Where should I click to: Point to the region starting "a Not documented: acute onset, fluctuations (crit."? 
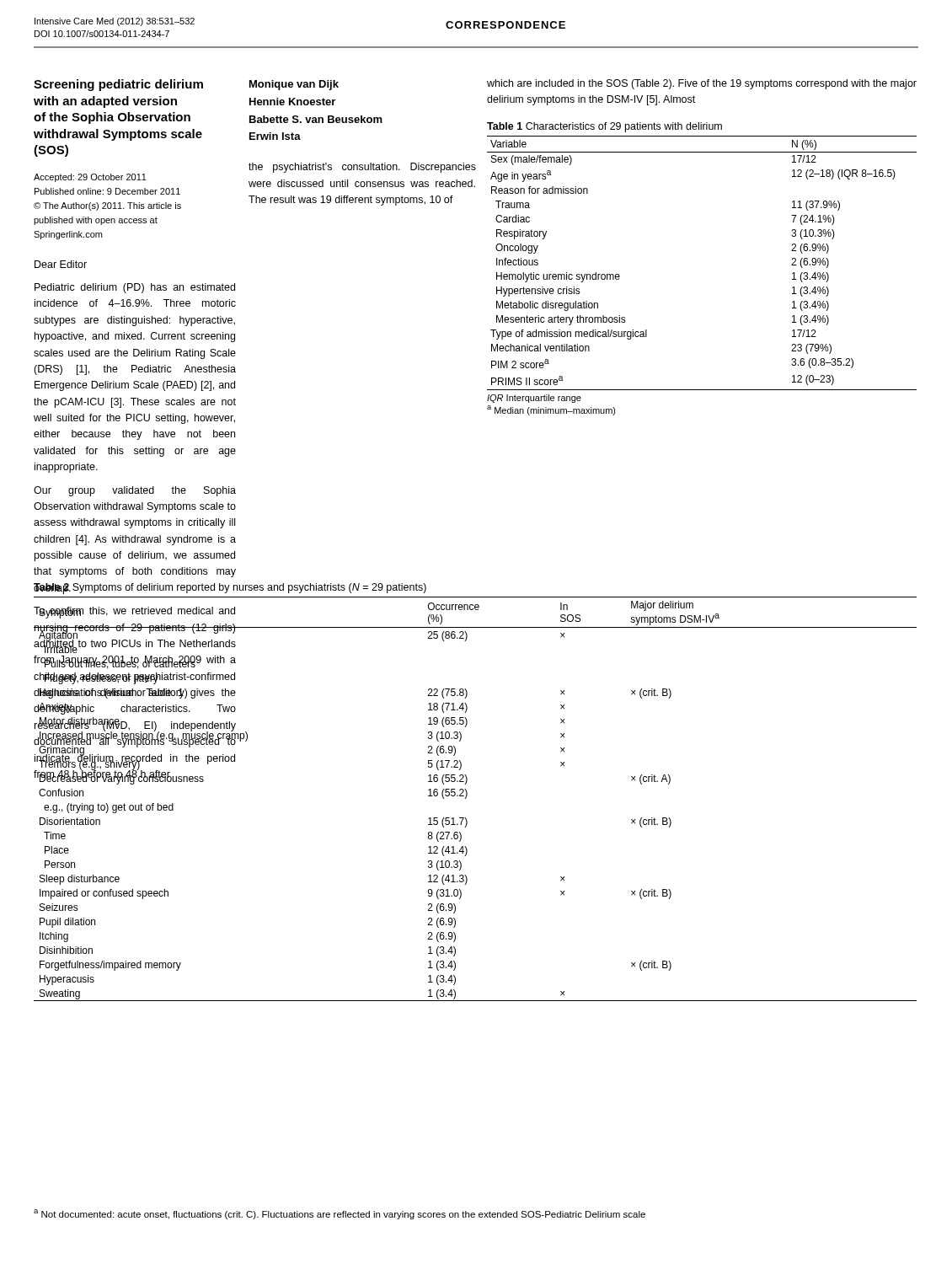[x=340, y=1213]
